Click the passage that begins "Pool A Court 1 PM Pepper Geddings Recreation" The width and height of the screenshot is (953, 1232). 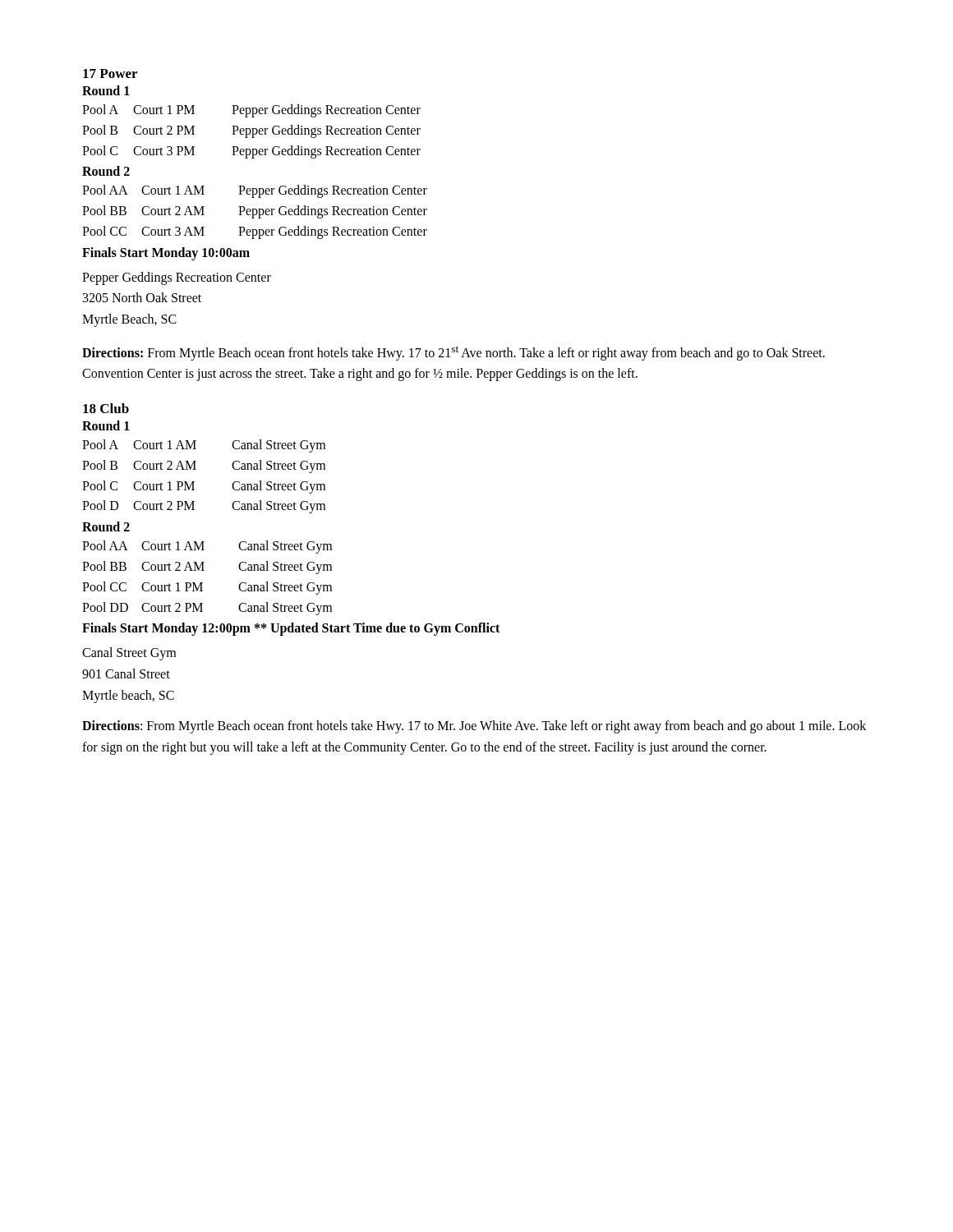pyautogui.click(x=251, y=110)
